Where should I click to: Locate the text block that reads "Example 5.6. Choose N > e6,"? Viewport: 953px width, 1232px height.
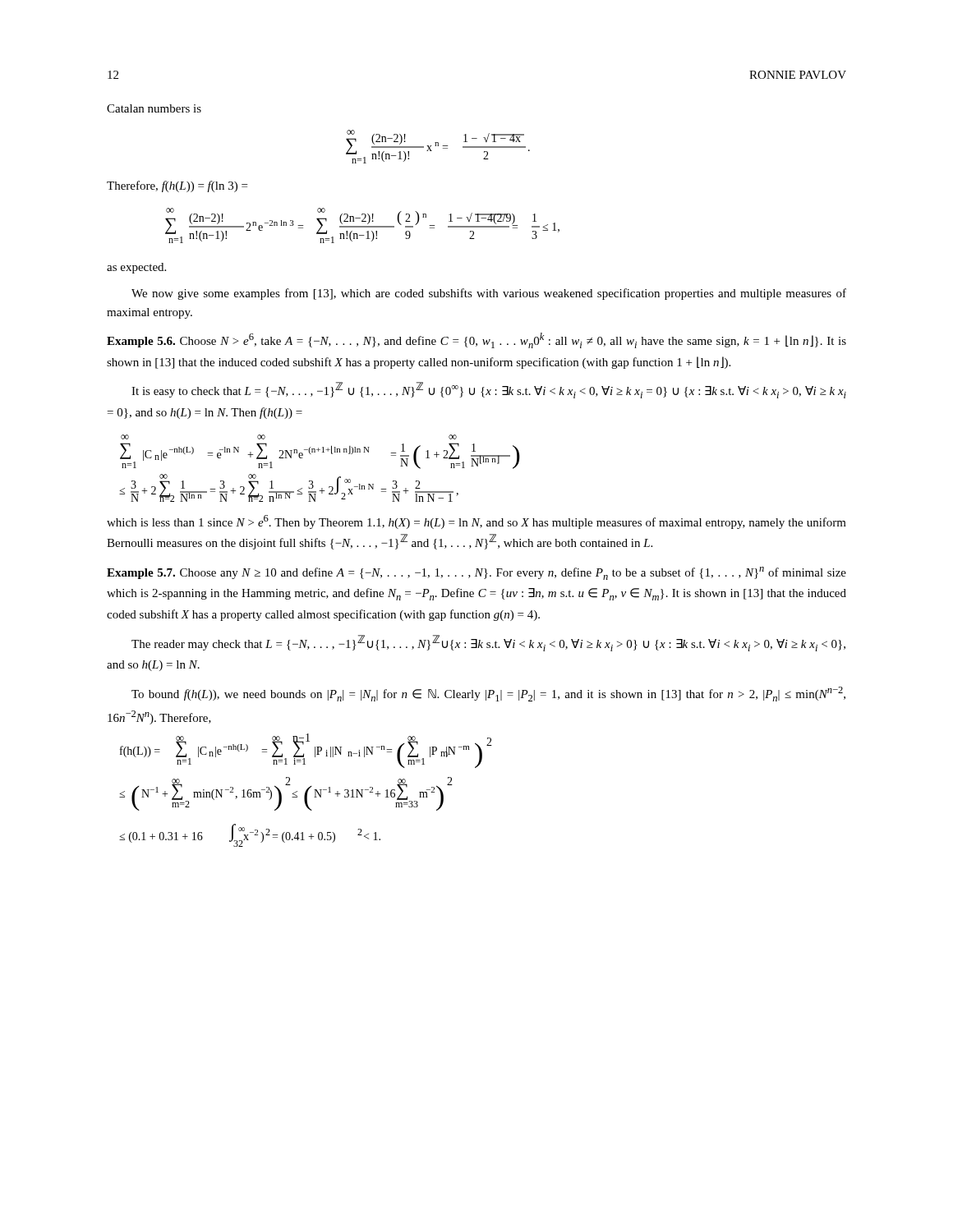tap(476, 350)
